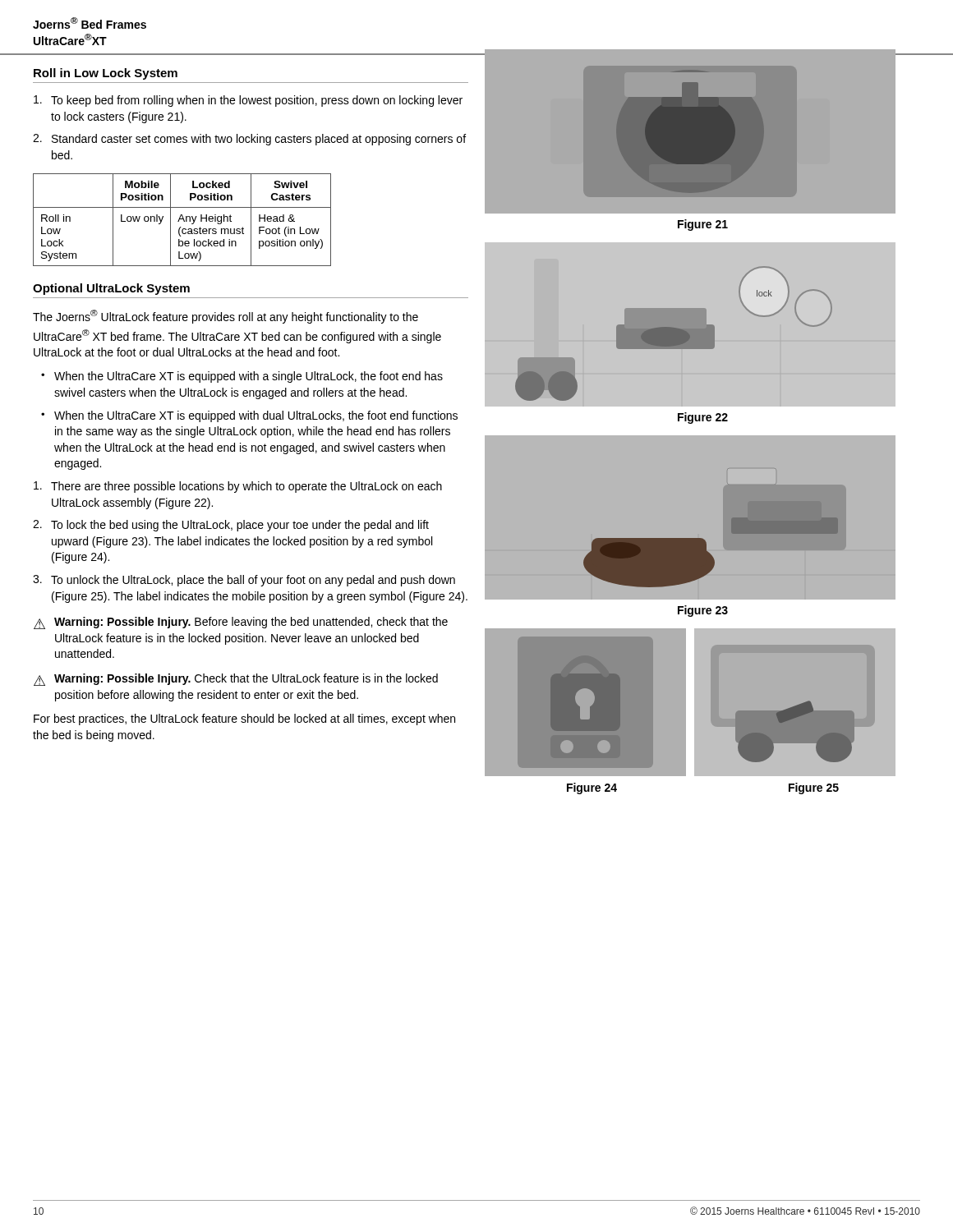Find the passage starting "Figure 23"
The height and width of the screenshot is (1232, 953).
(x=702, y=610)
